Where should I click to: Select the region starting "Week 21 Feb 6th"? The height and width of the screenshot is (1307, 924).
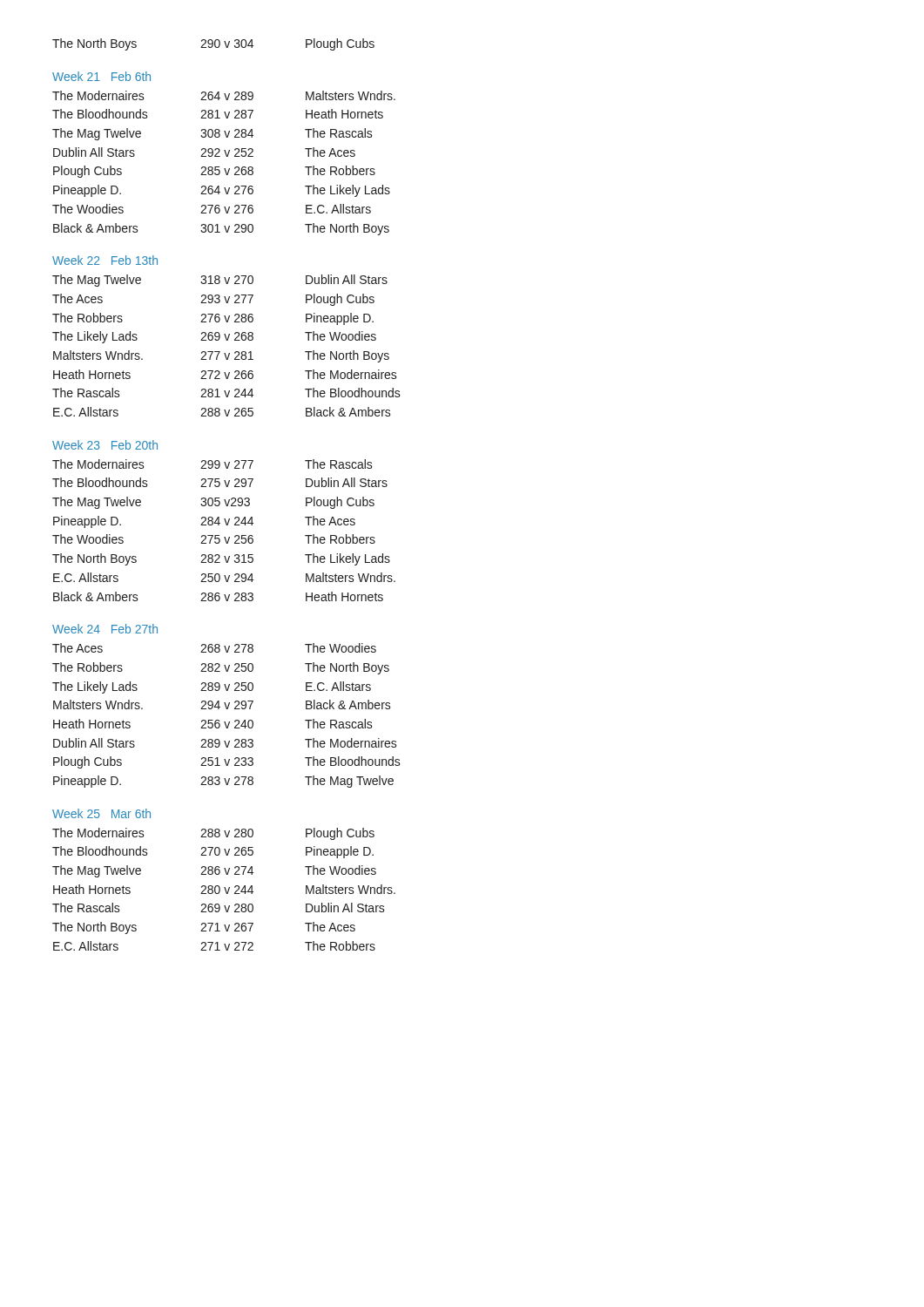click(102, 76)
